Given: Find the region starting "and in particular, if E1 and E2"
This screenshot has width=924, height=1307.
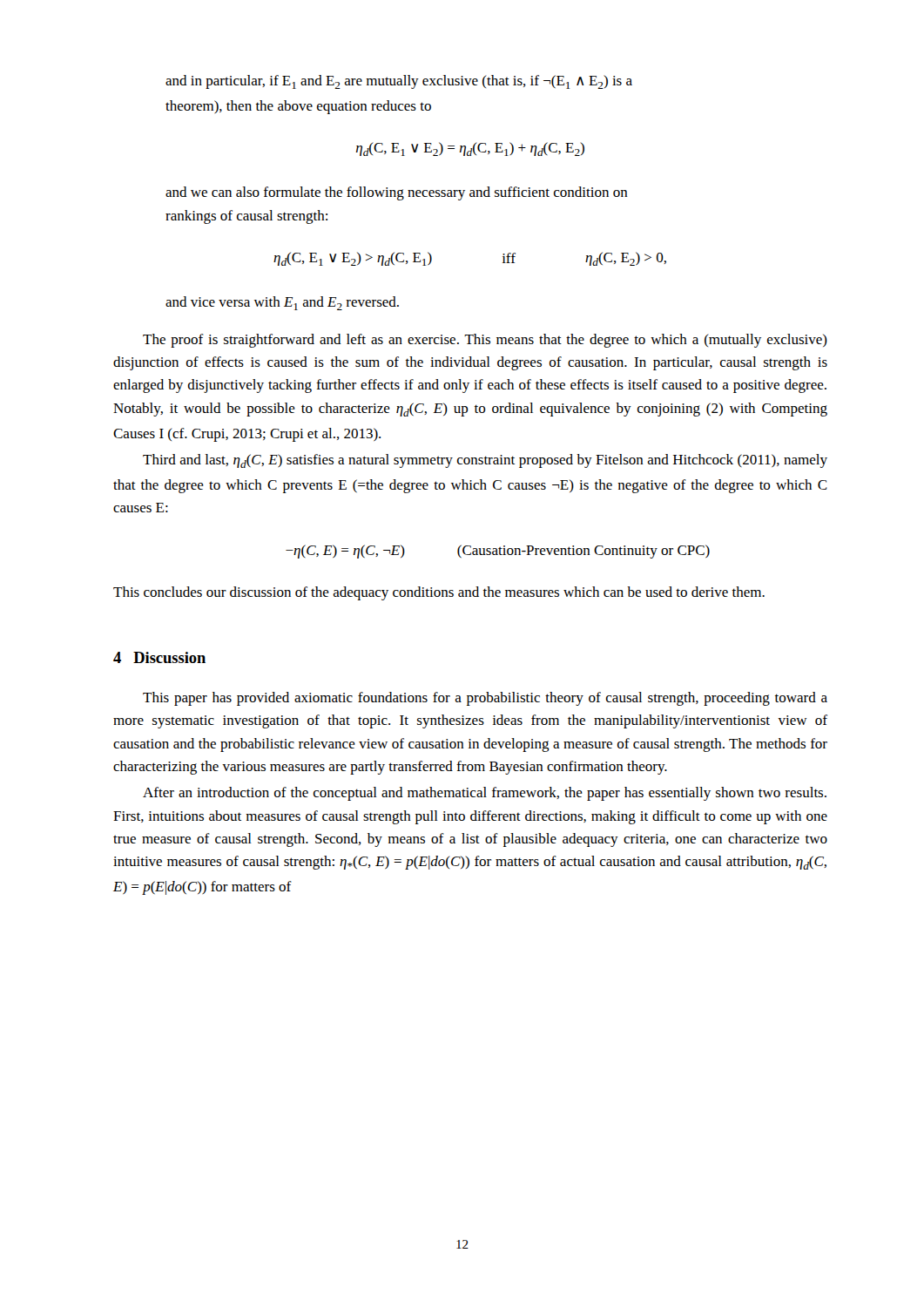Looking at the screenshot, I should pos(399,93).
